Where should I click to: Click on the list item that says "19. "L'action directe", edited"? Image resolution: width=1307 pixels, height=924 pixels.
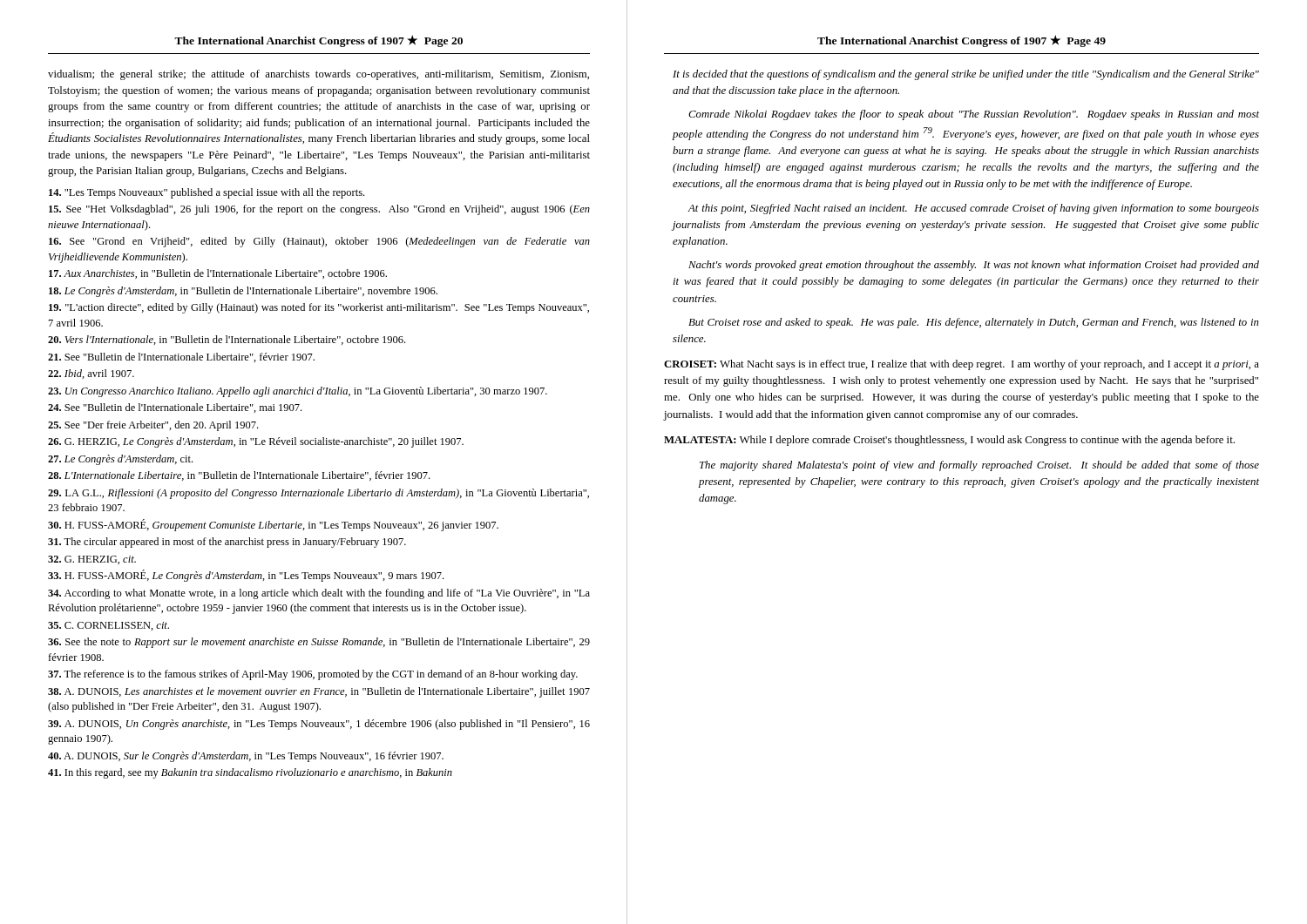click(319, 315)
